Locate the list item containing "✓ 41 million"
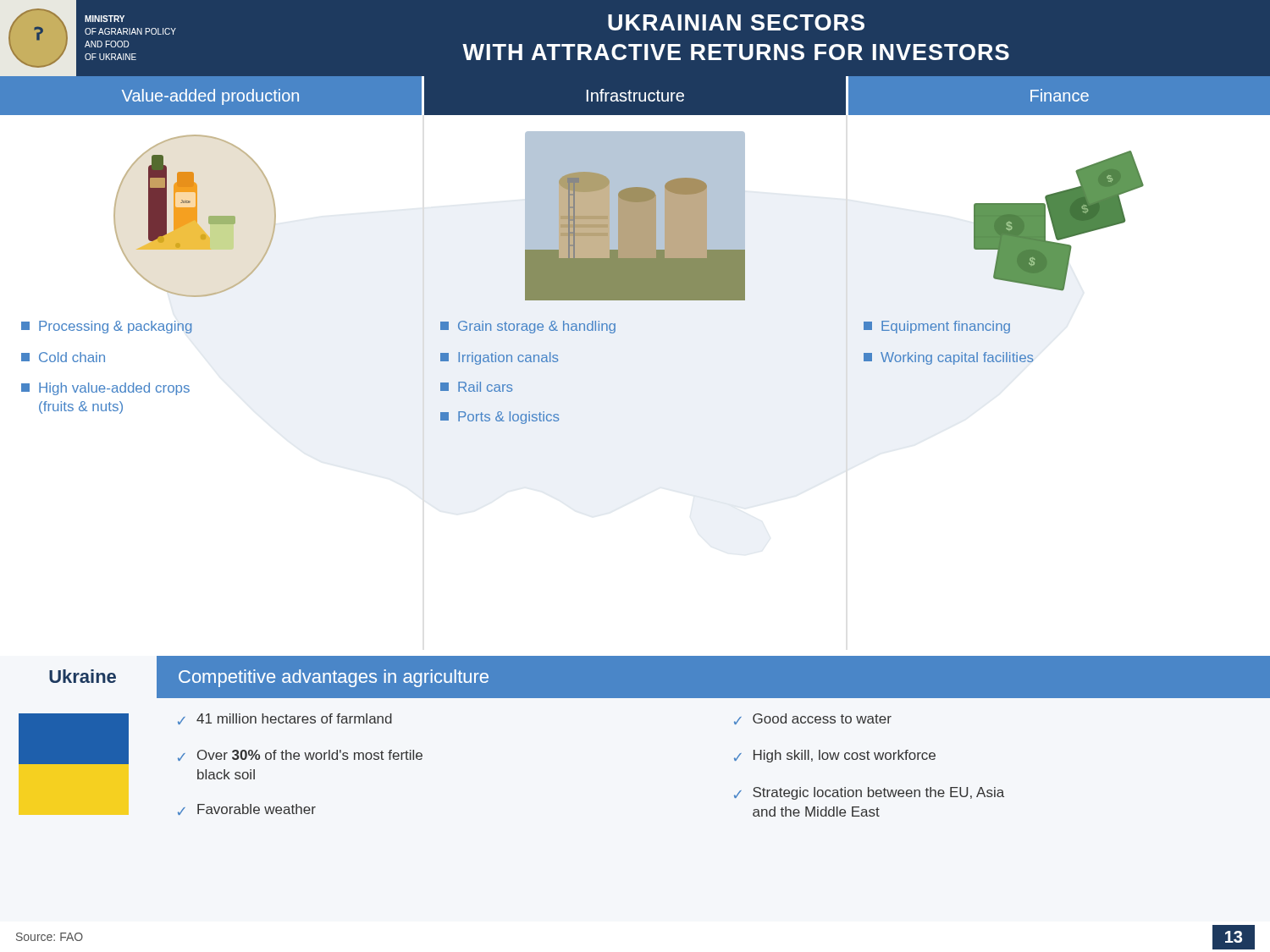Viewport: 1270px width, 952px height. pyautogui.click(x=284, y=721)
